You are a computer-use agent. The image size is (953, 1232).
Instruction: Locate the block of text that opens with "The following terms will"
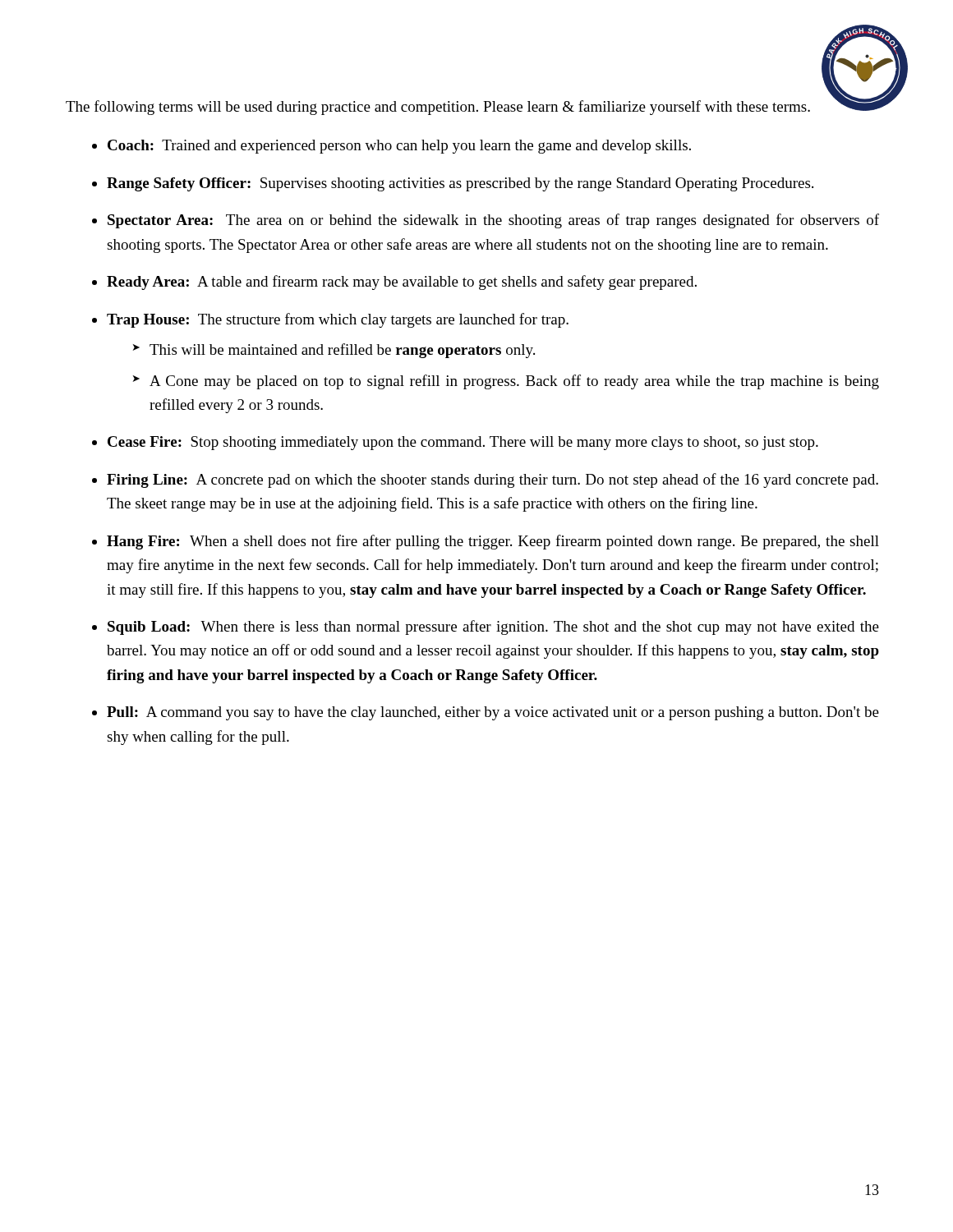(438, 106)
